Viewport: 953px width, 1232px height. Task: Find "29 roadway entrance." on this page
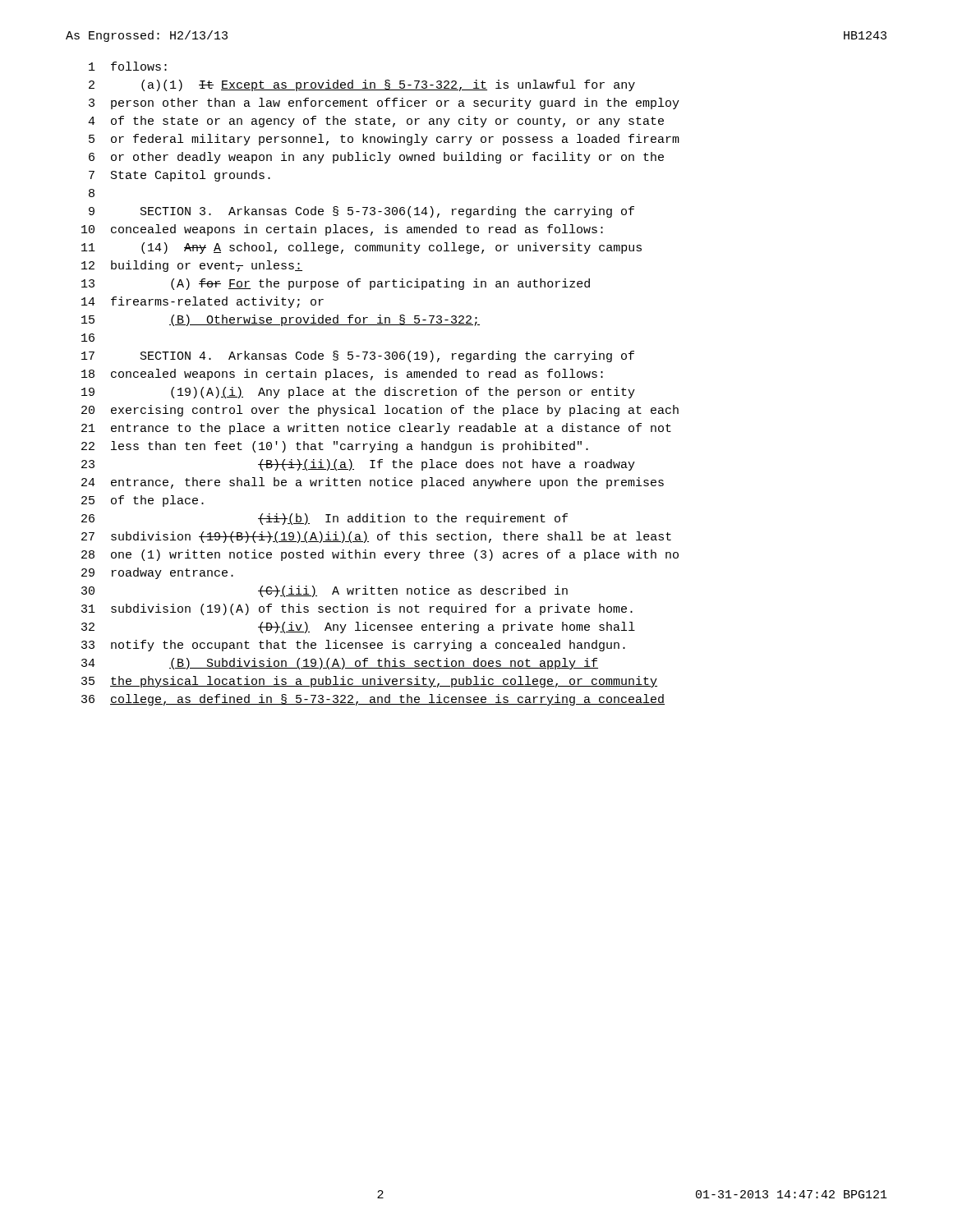[157, 573]
